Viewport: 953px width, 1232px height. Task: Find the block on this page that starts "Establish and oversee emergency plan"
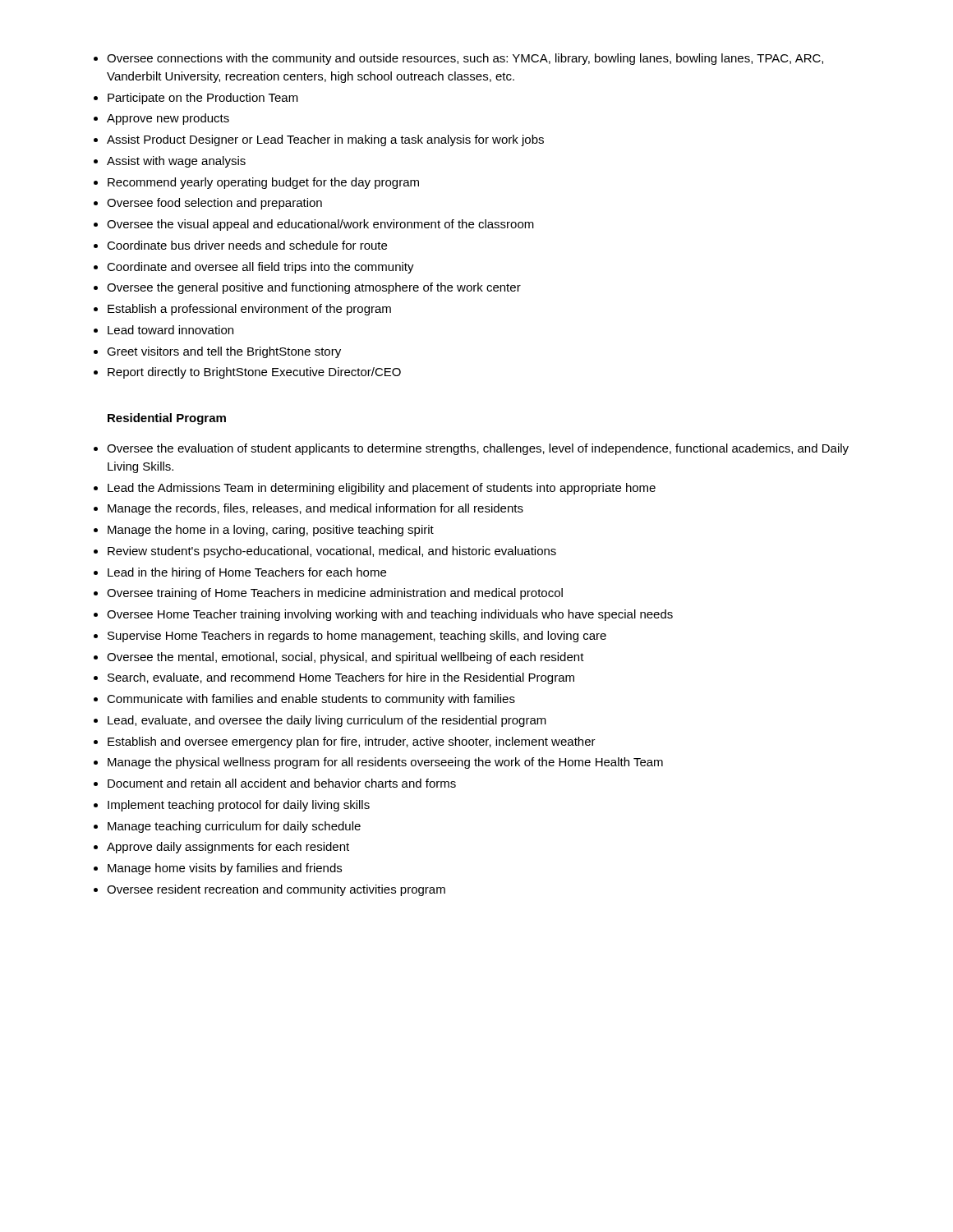493,741
